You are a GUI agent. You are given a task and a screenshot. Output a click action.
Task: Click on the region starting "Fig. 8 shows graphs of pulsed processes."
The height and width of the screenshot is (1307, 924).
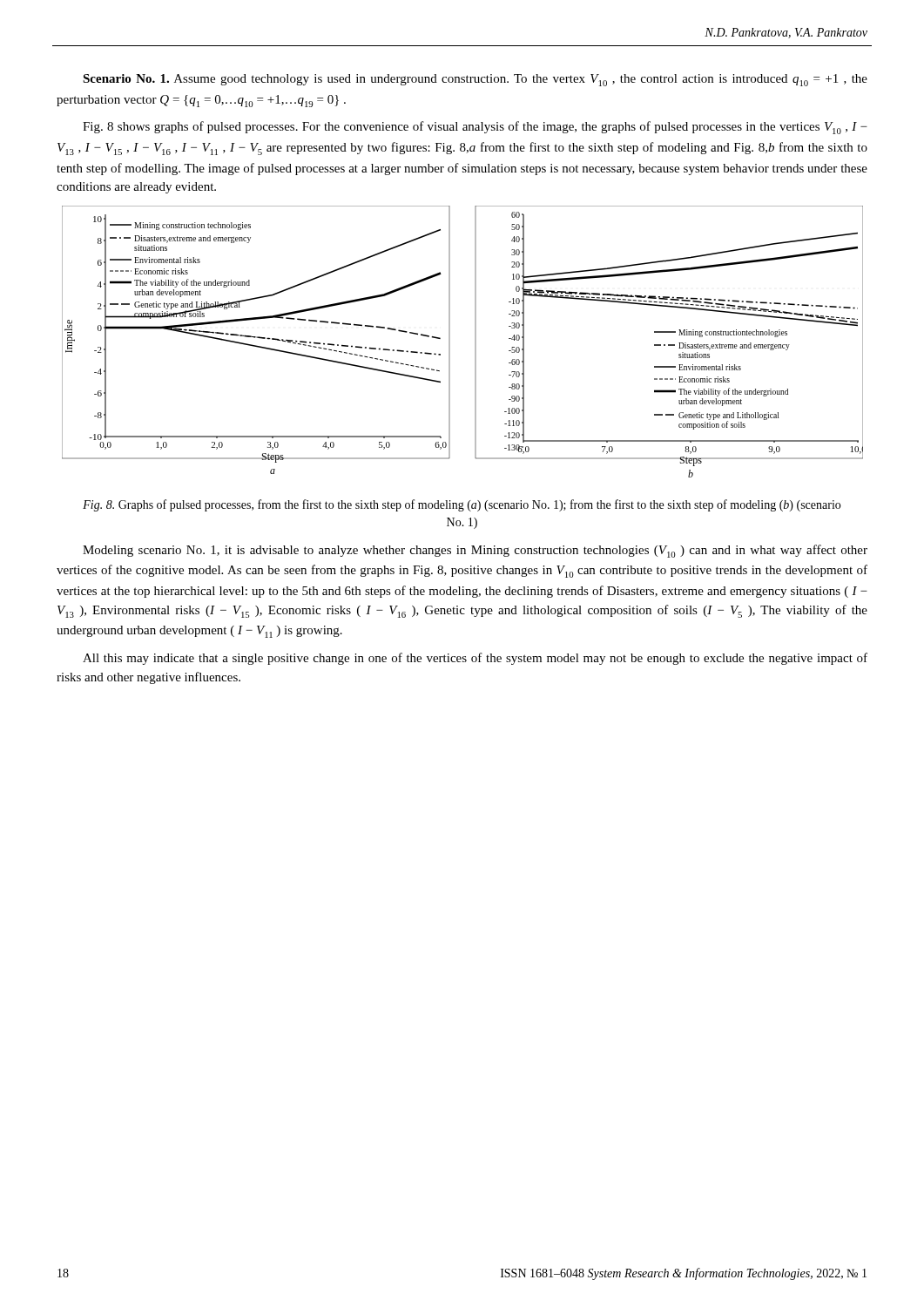pos(462,157)
